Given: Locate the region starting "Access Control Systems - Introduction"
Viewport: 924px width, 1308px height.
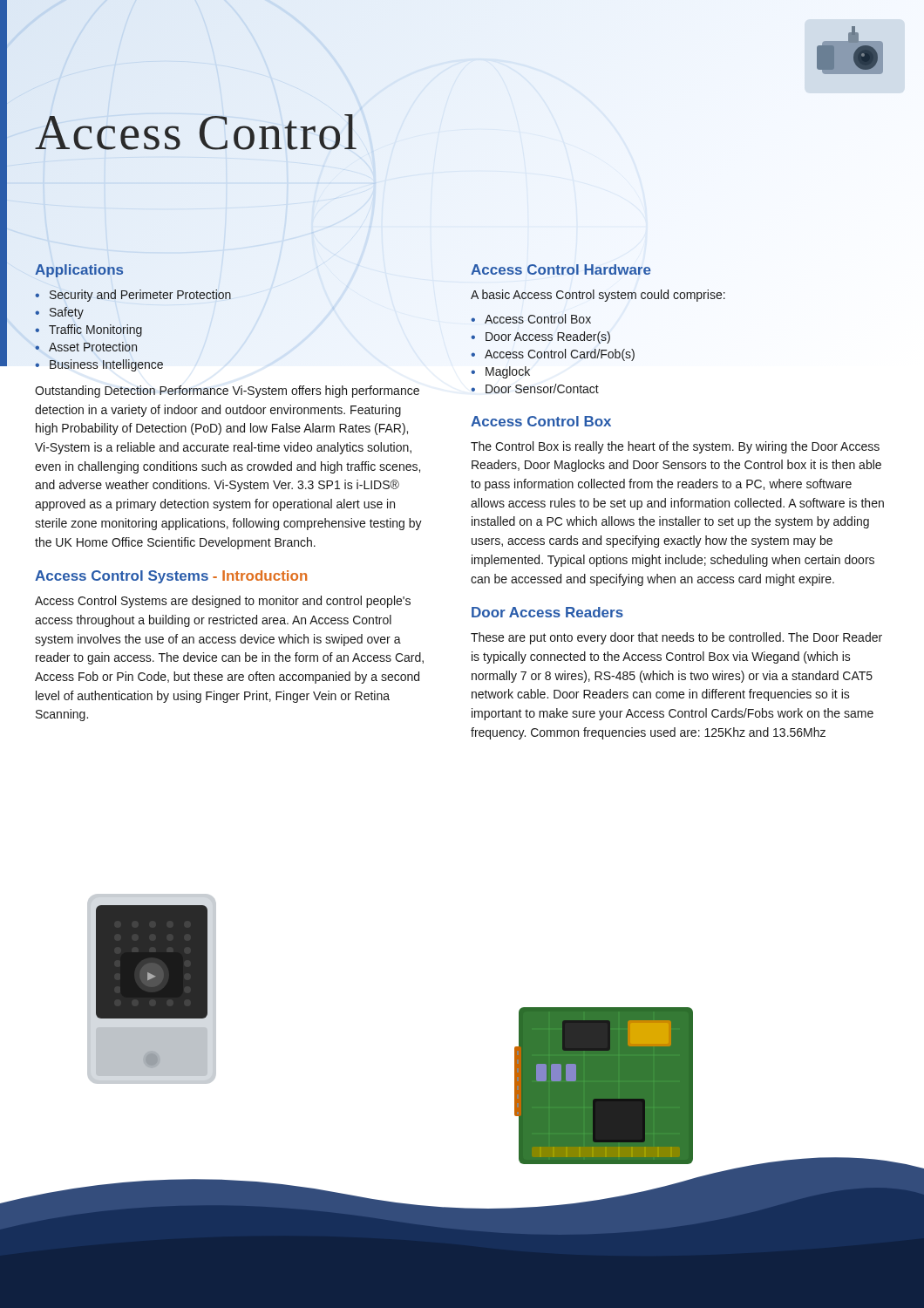Looking at the screenshot, I should (x=171, y=577).
